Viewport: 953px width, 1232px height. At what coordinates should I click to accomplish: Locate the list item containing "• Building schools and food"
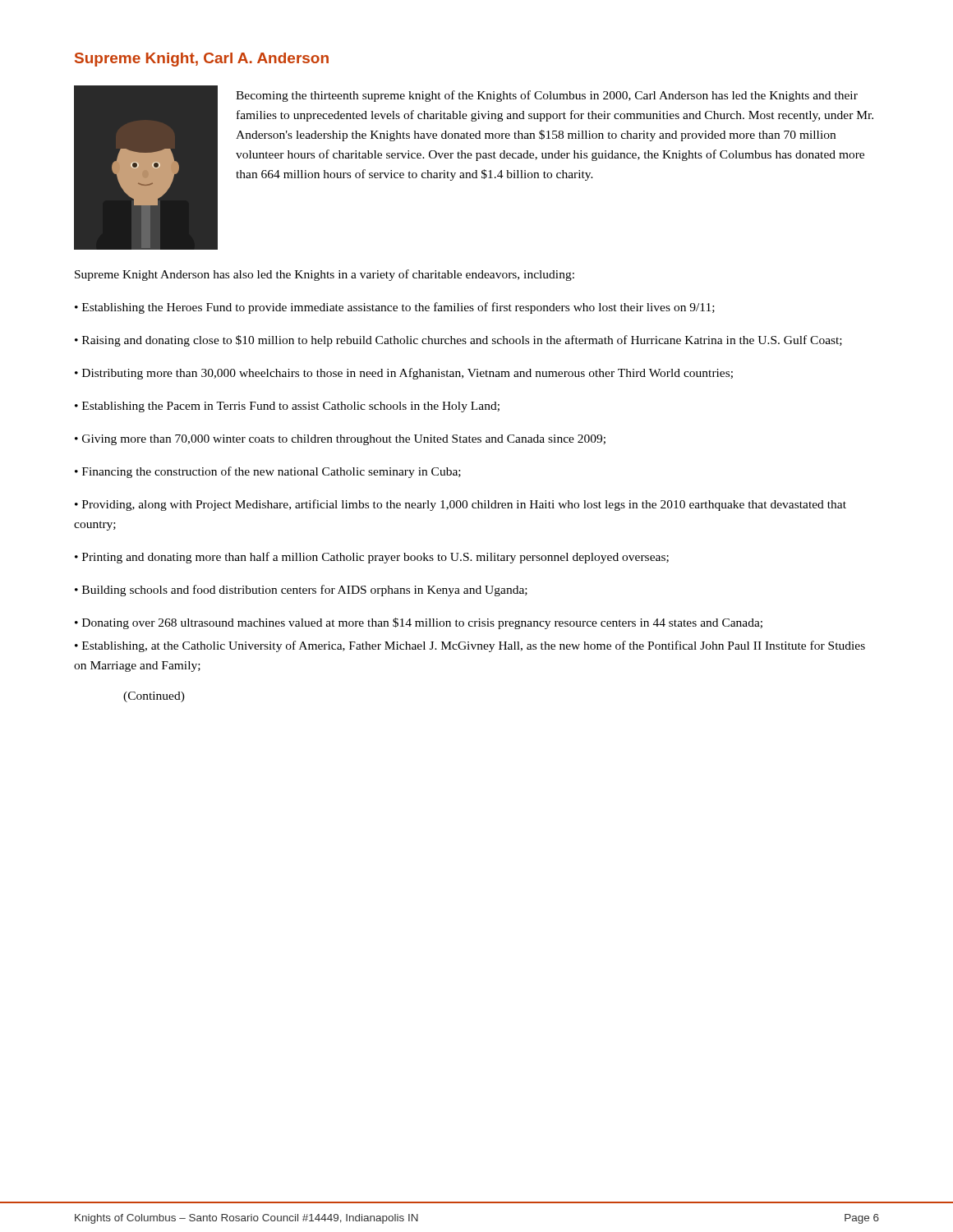[301, 589]
